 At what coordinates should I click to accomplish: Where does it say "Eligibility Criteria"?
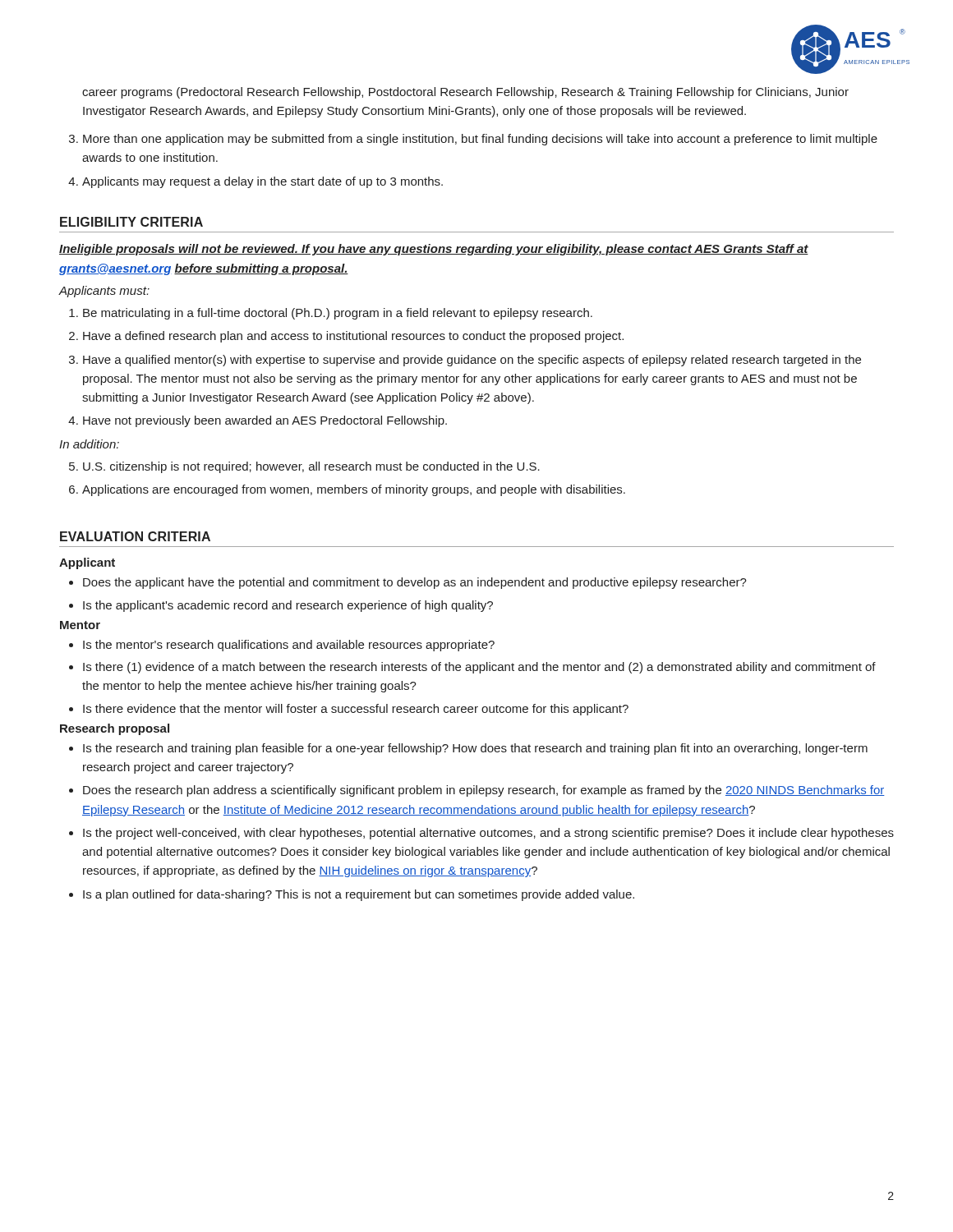point(131,222)
